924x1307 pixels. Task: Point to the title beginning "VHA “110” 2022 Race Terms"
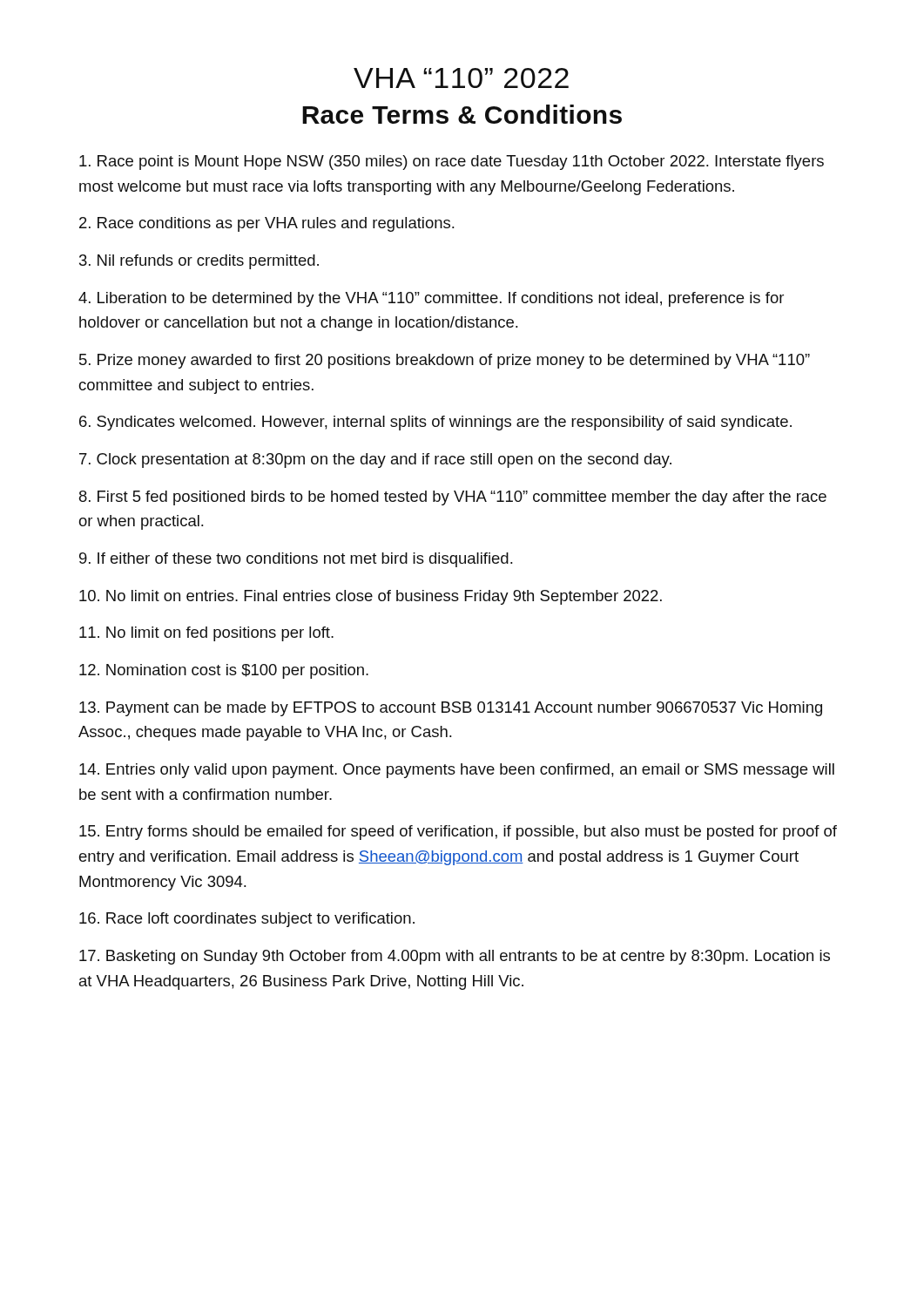pyautogui.click(x=462, y=95)
